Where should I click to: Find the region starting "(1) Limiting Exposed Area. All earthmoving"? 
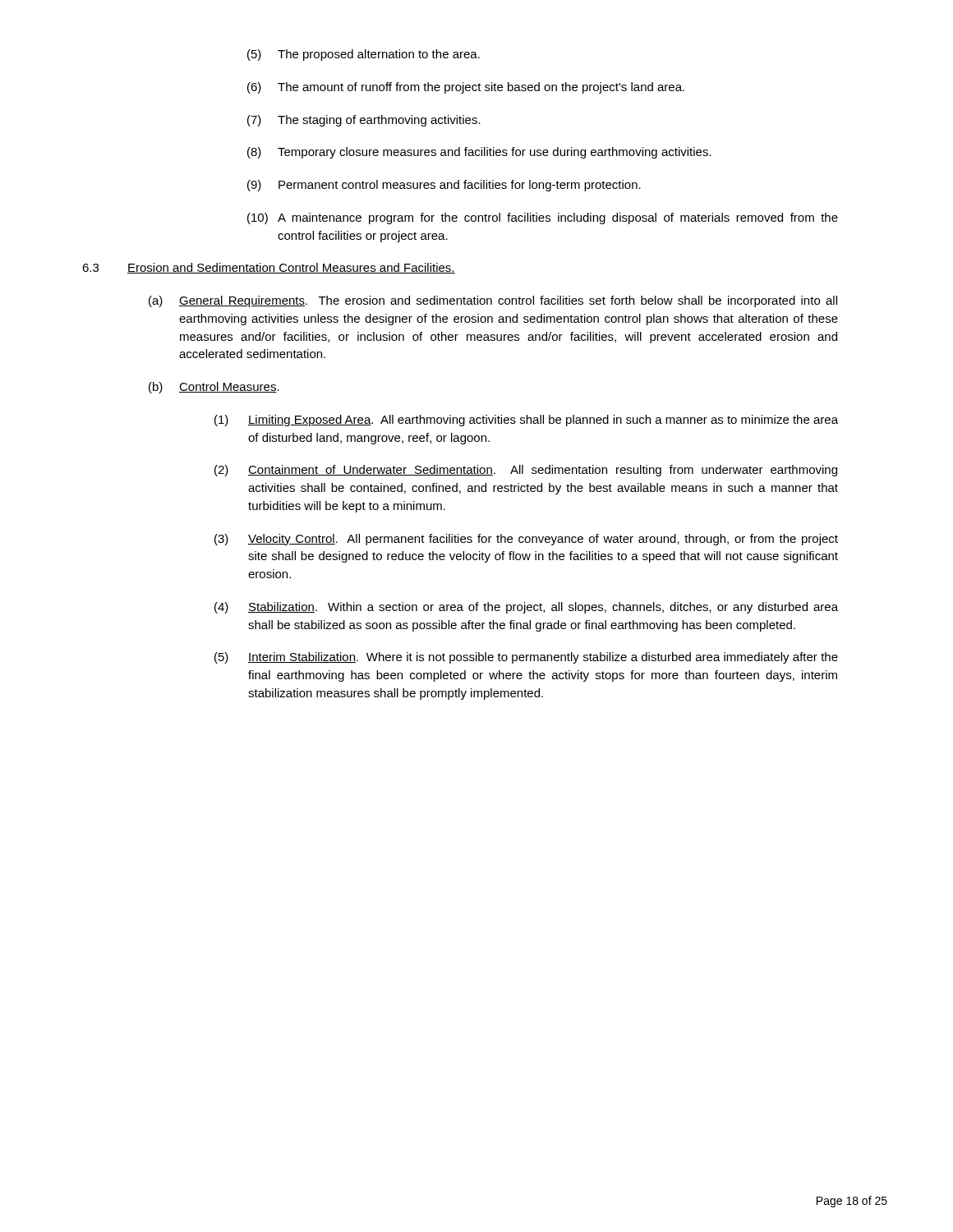(x=526, y=428)
